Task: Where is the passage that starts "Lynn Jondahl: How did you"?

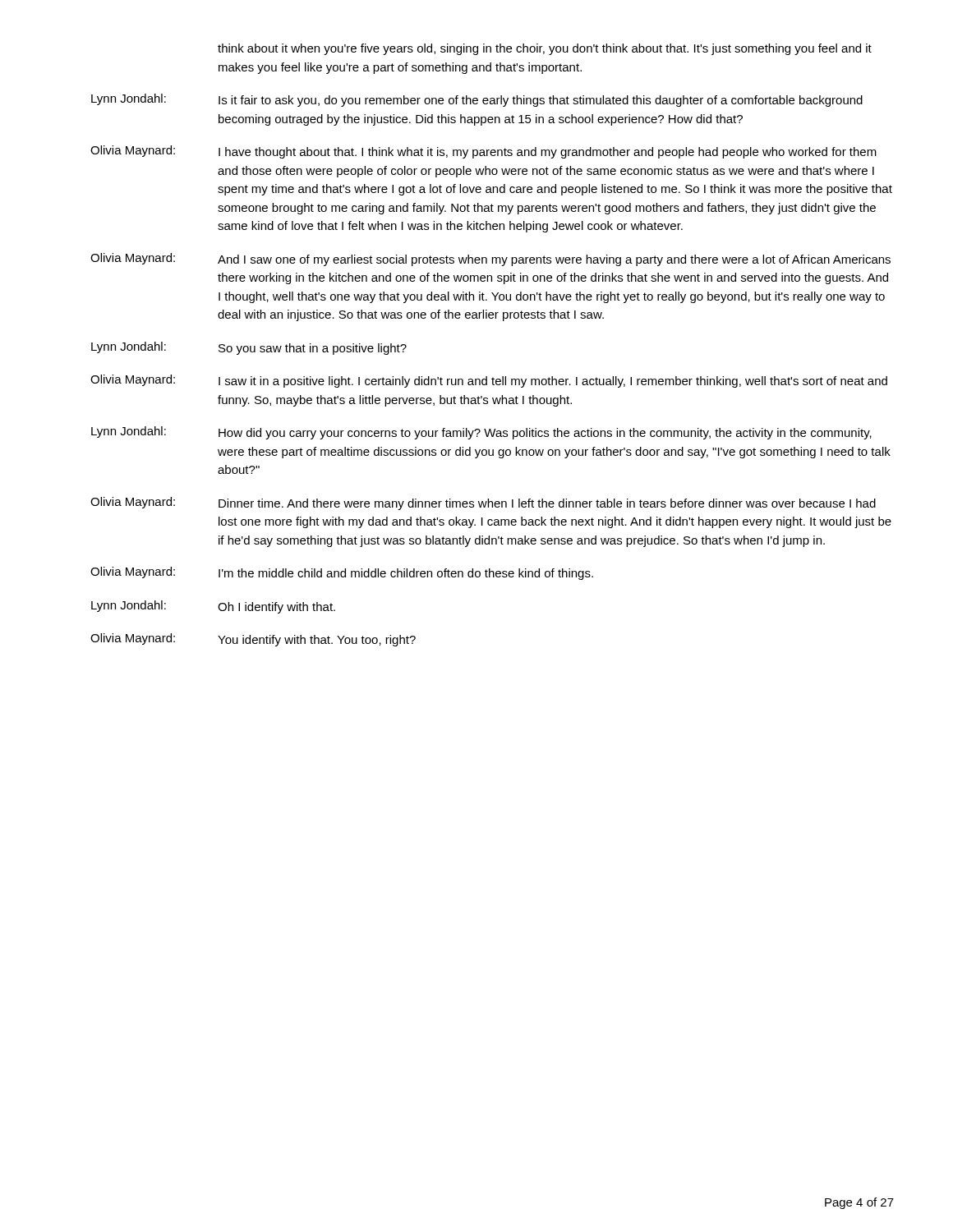Action: (x=492, y=452)
